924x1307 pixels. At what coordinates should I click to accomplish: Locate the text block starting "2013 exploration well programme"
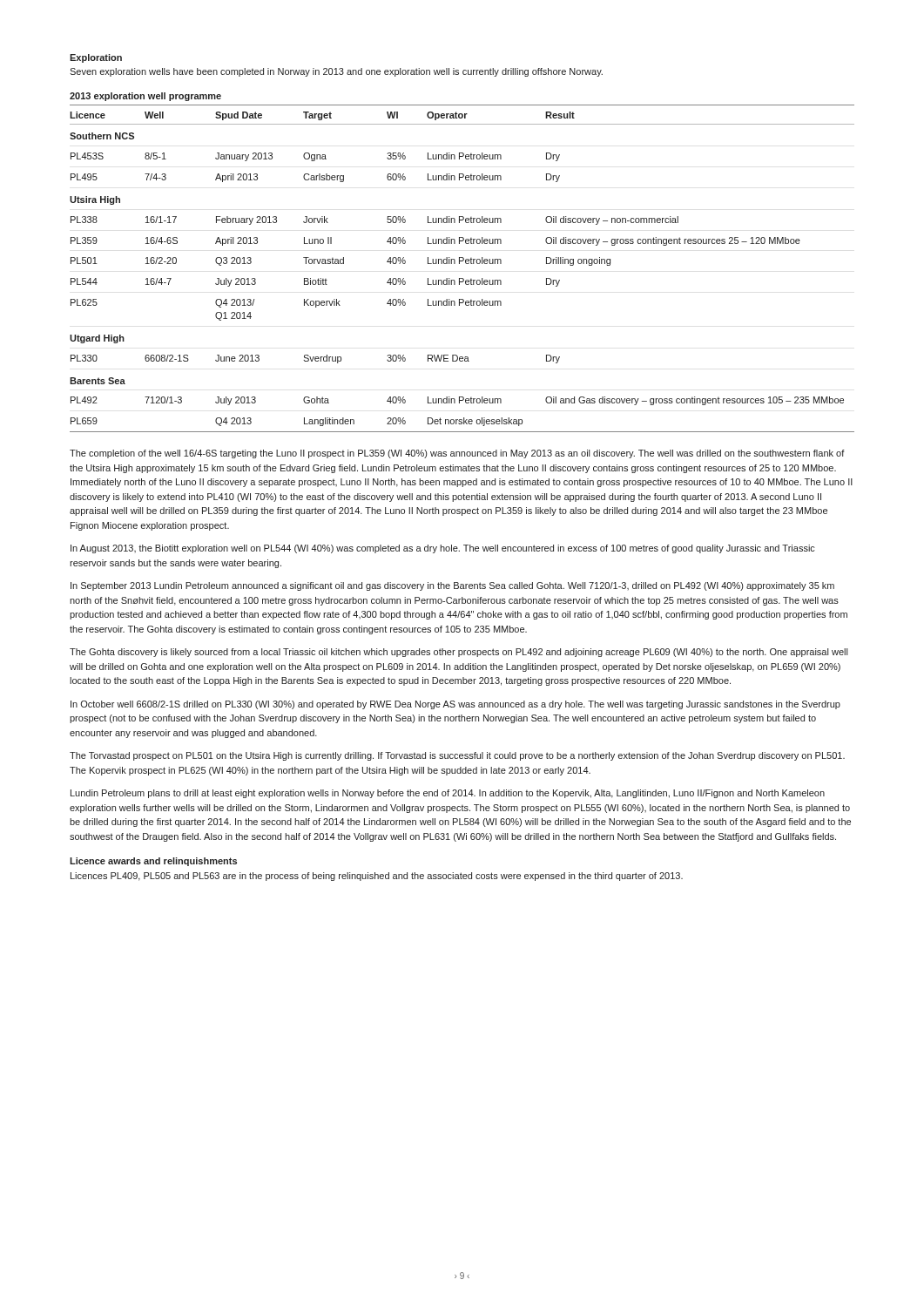coord(146,96)
